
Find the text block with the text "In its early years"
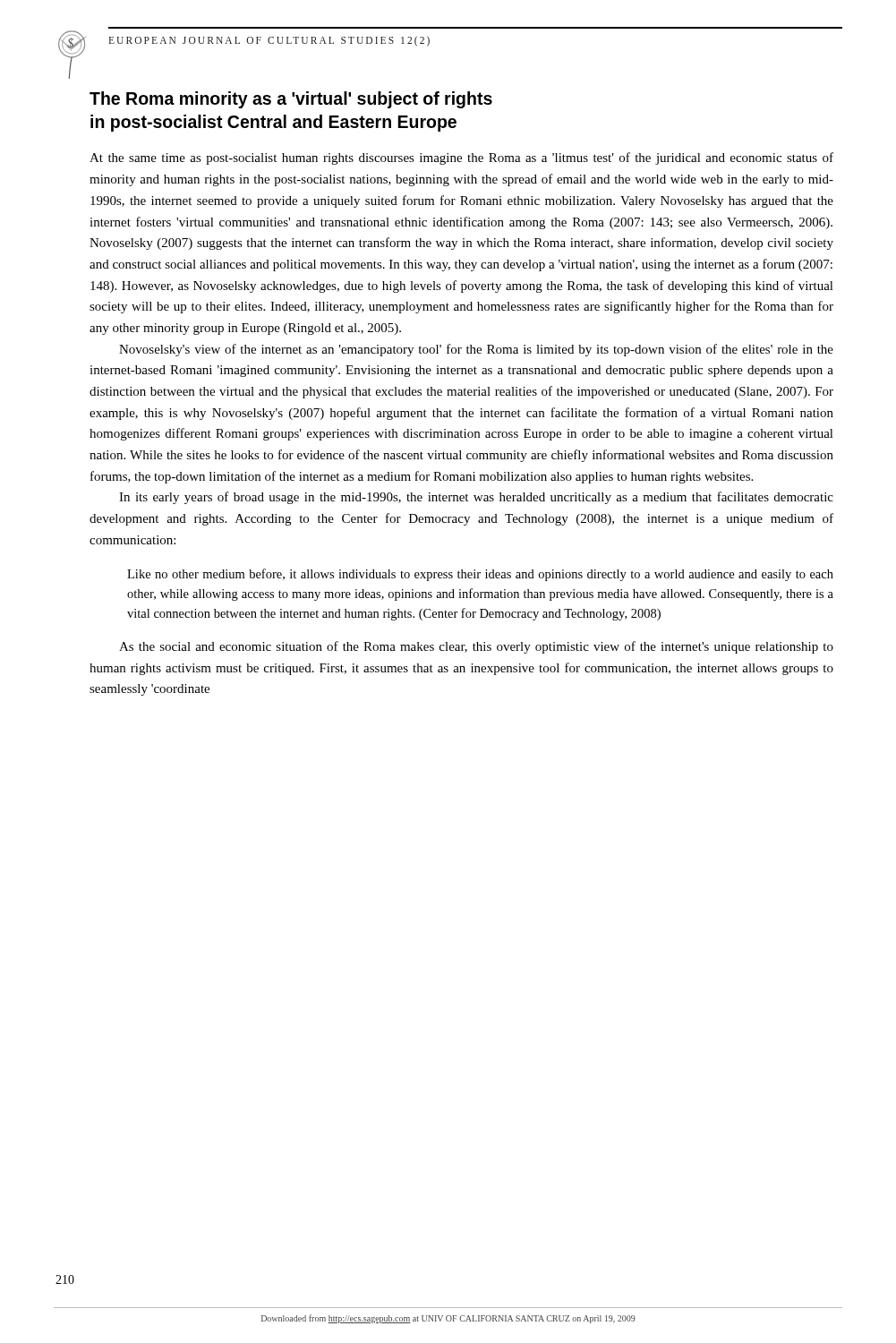click(x=461, y=519)
